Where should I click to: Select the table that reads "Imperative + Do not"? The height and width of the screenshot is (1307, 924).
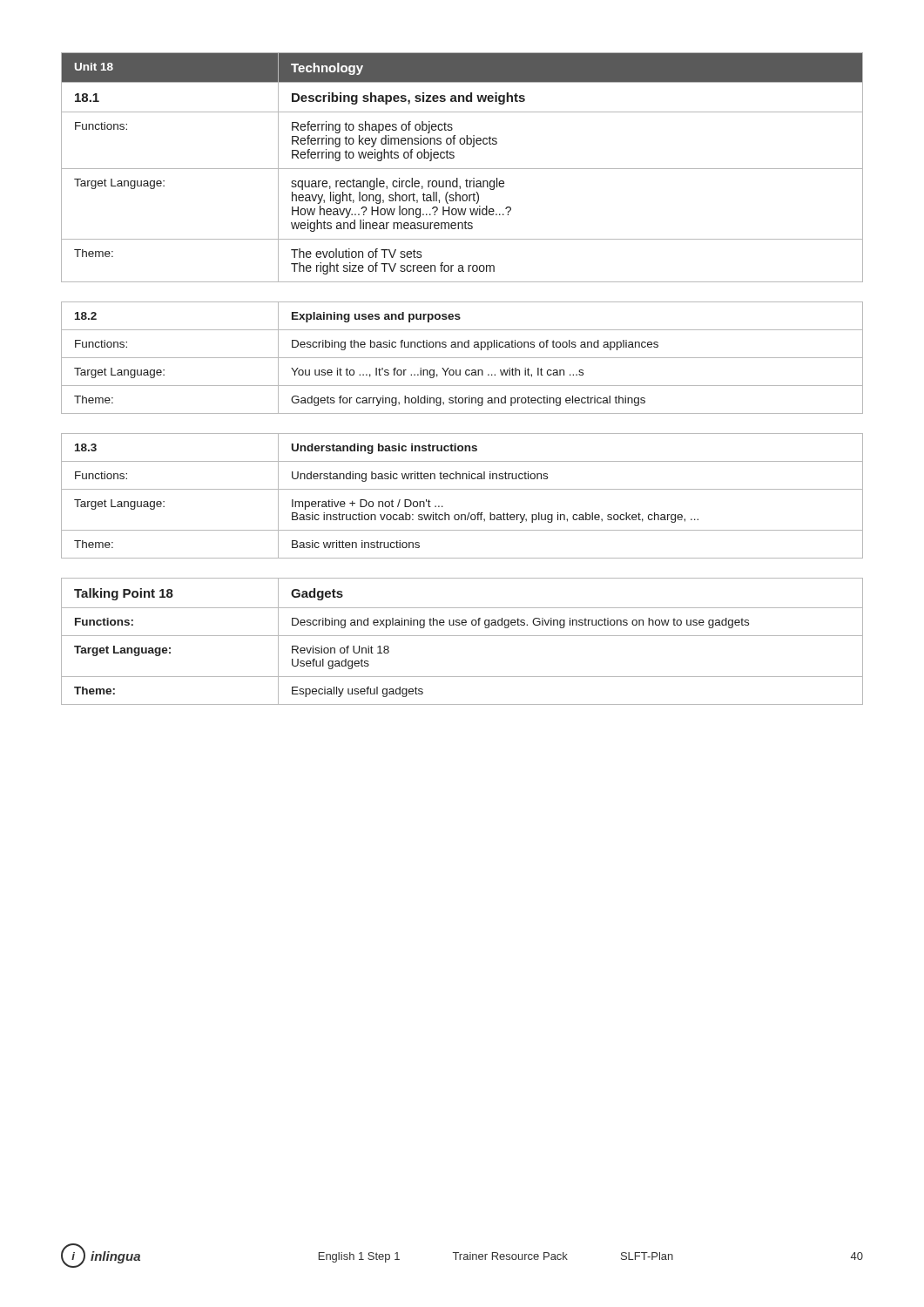[x=462, y=496]
